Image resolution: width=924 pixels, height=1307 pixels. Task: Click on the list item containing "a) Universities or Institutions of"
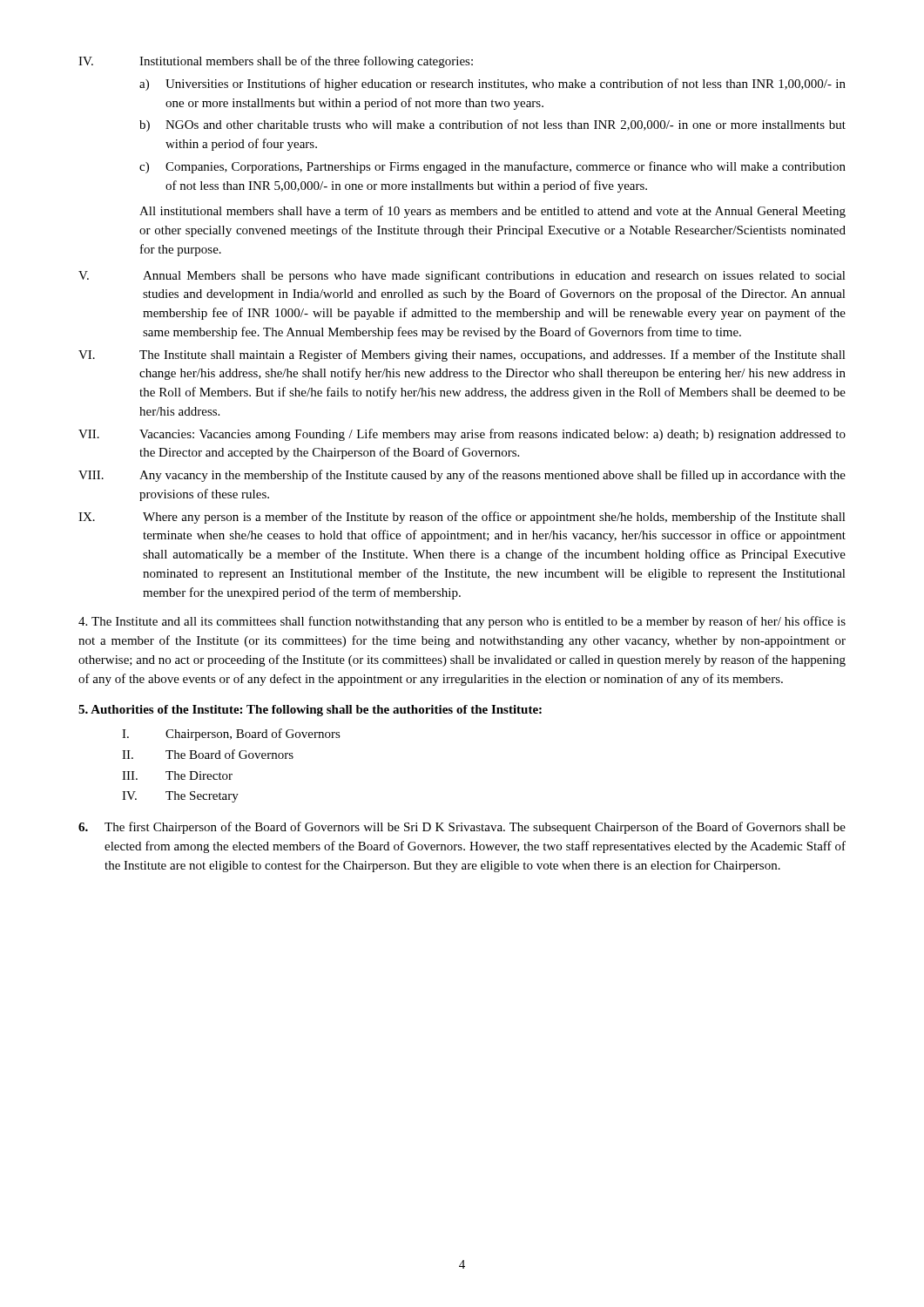tap(492, 94)
